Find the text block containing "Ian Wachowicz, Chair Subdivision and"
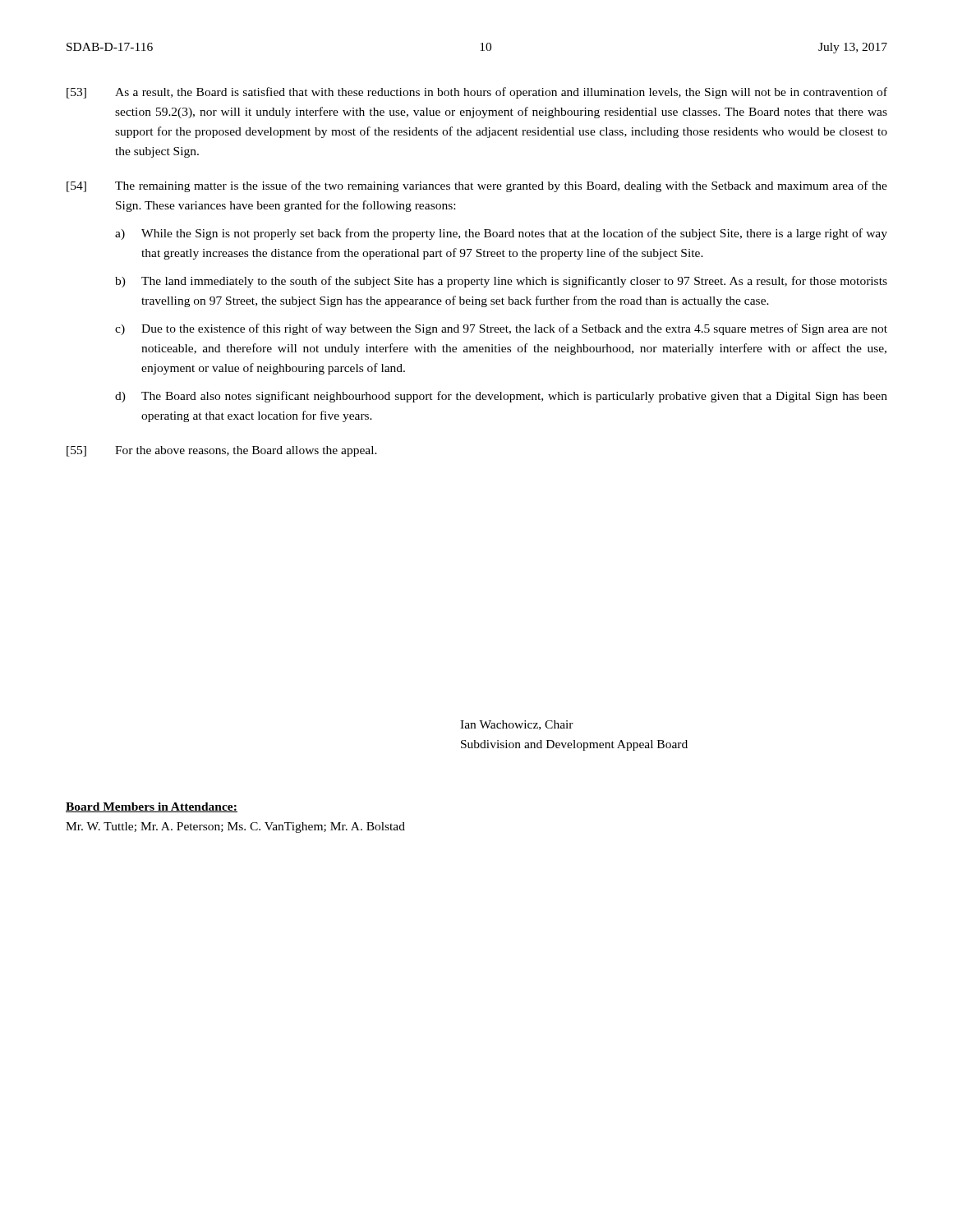Image resolution: width=953 pixels, height=1232 pixels. coord(574,734)
